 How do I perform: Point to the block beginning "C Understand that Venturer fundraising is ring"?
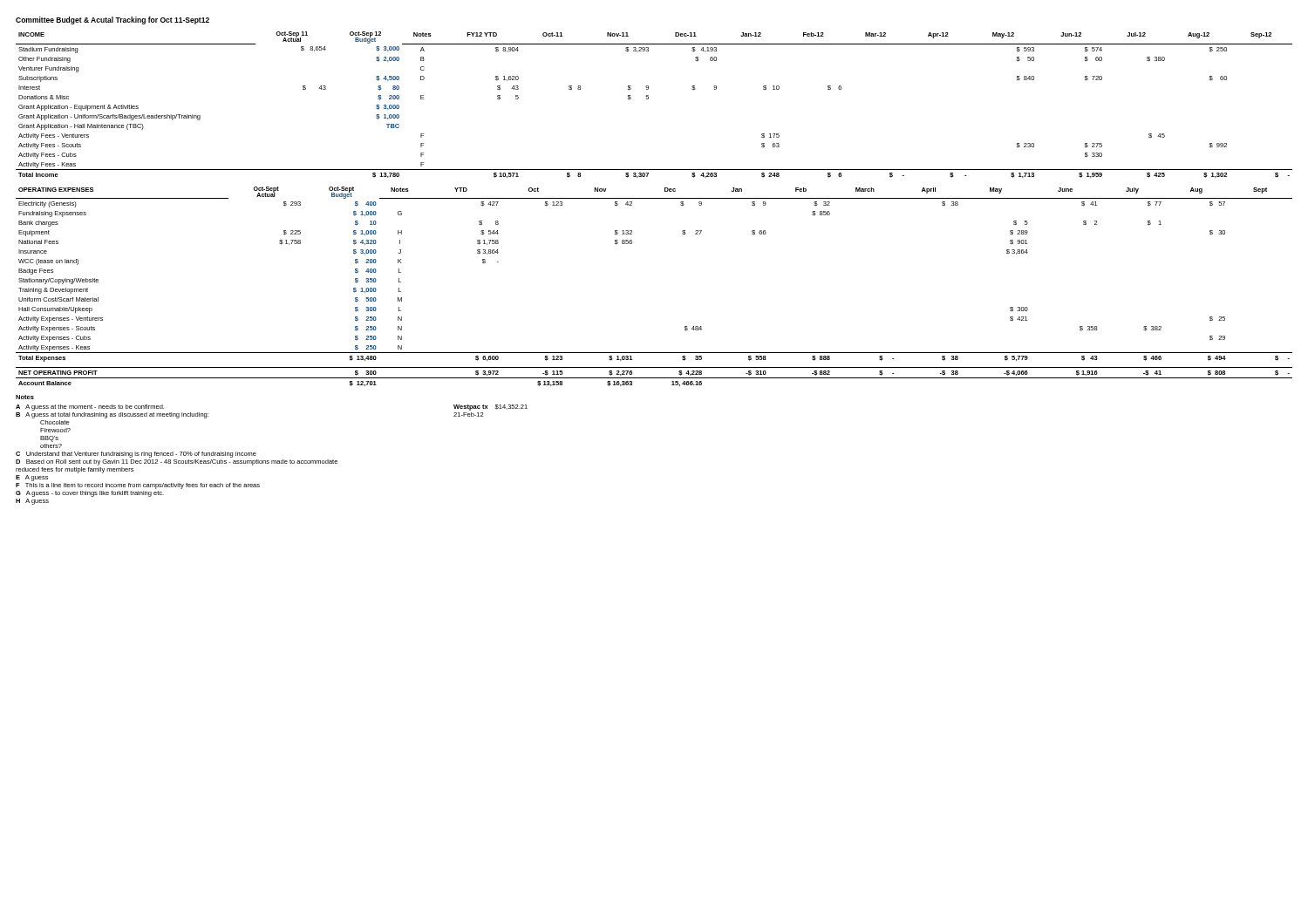tap(136, 454)
